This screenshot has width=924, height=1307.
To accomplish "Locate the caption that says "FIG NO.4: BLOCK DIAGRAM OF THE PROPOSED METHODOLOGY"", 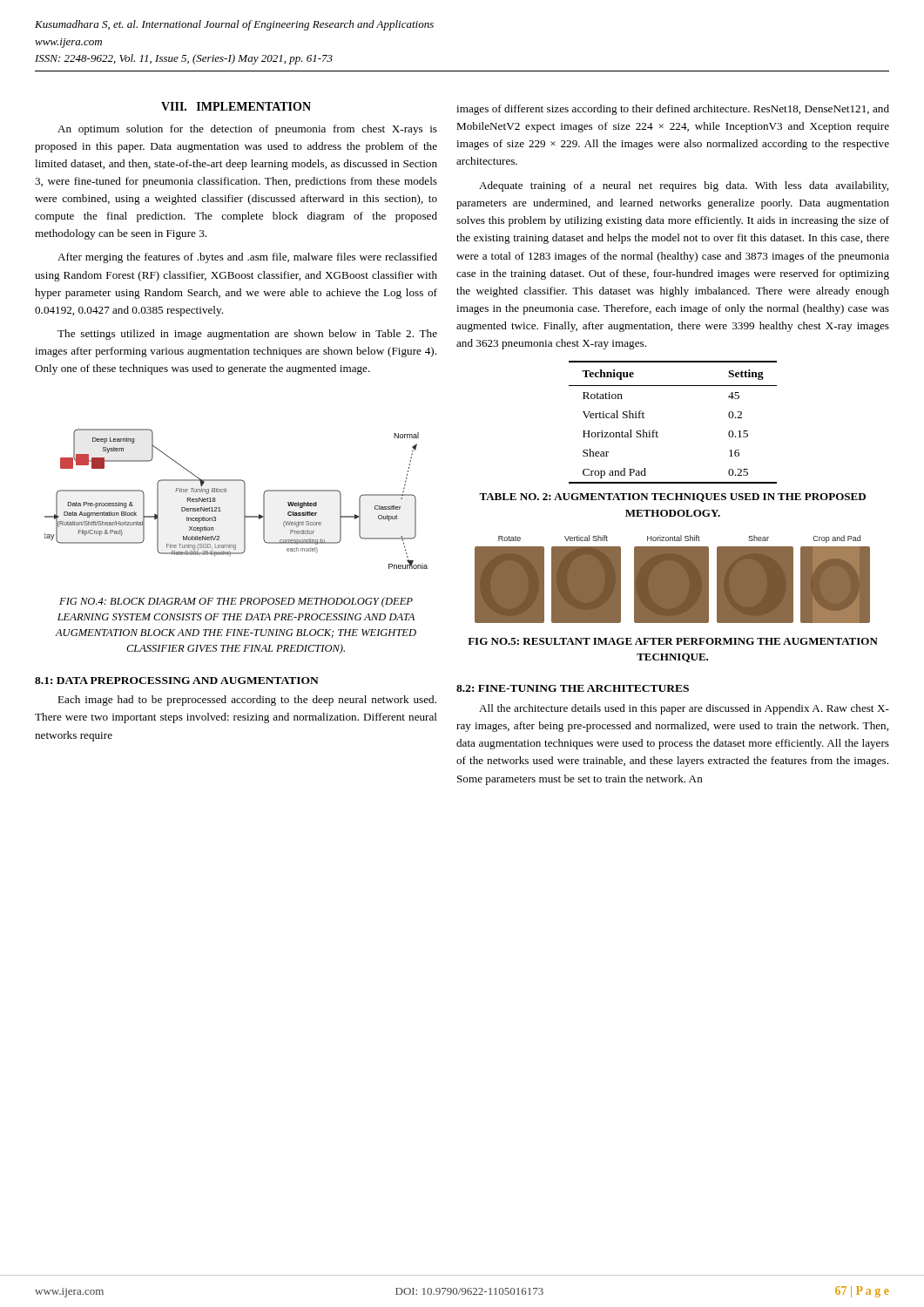I will pos(236,625).
